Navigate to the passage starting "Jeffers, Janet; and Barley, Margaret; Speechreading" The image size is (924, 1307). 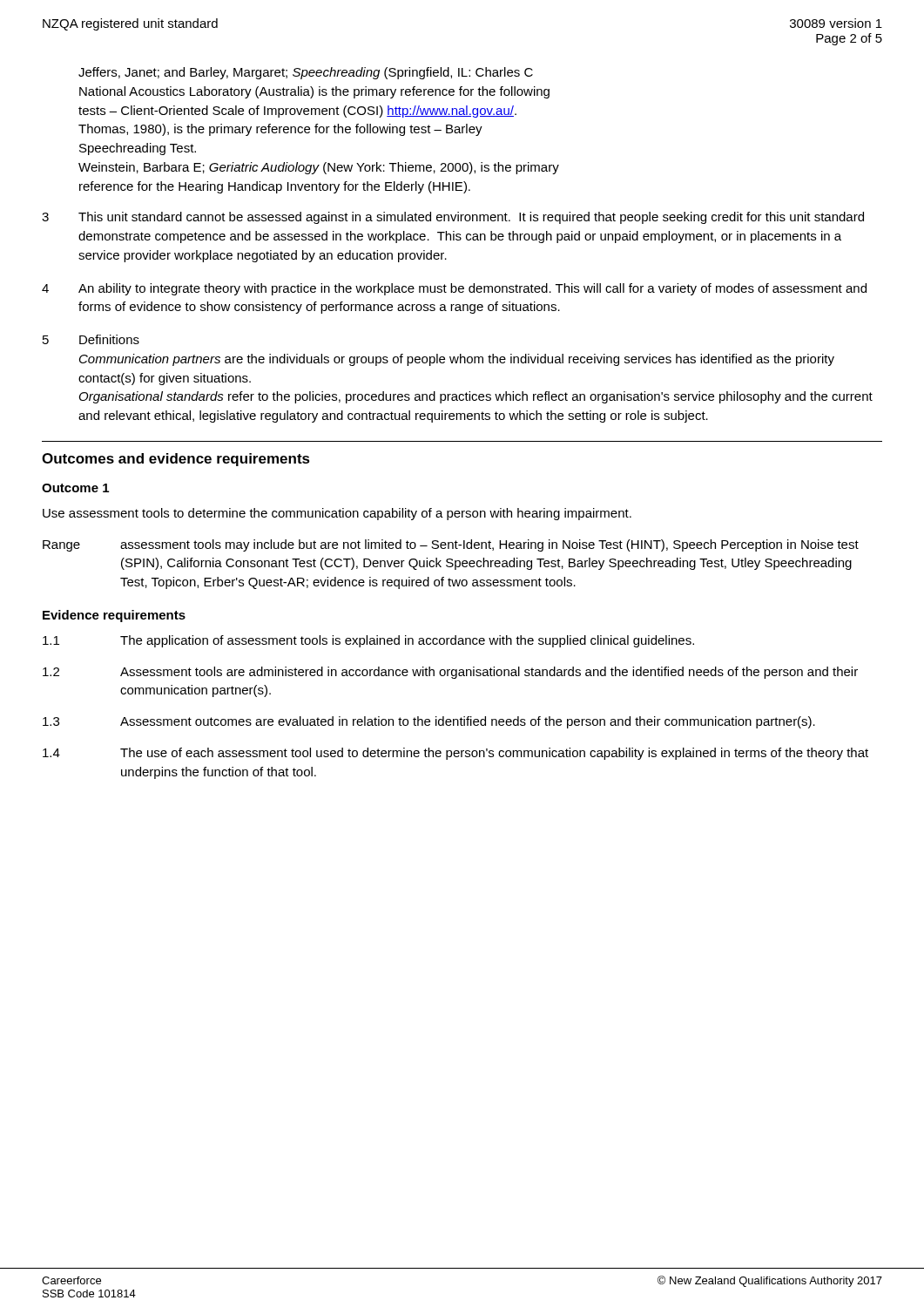pos(319,129)
